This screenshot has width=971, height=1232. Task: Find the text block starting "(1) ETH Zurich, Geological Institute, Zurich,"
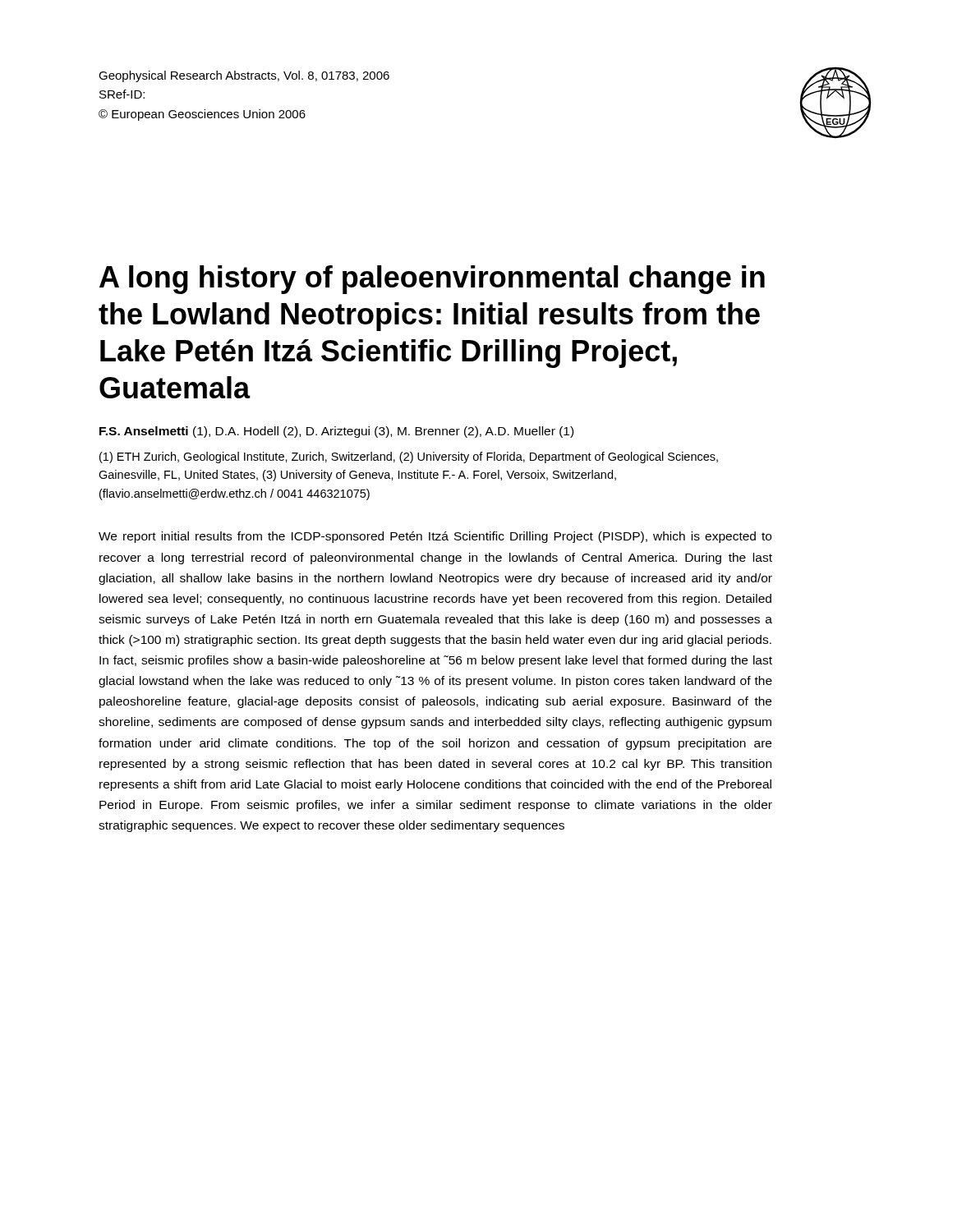click(x=409, y=475)
